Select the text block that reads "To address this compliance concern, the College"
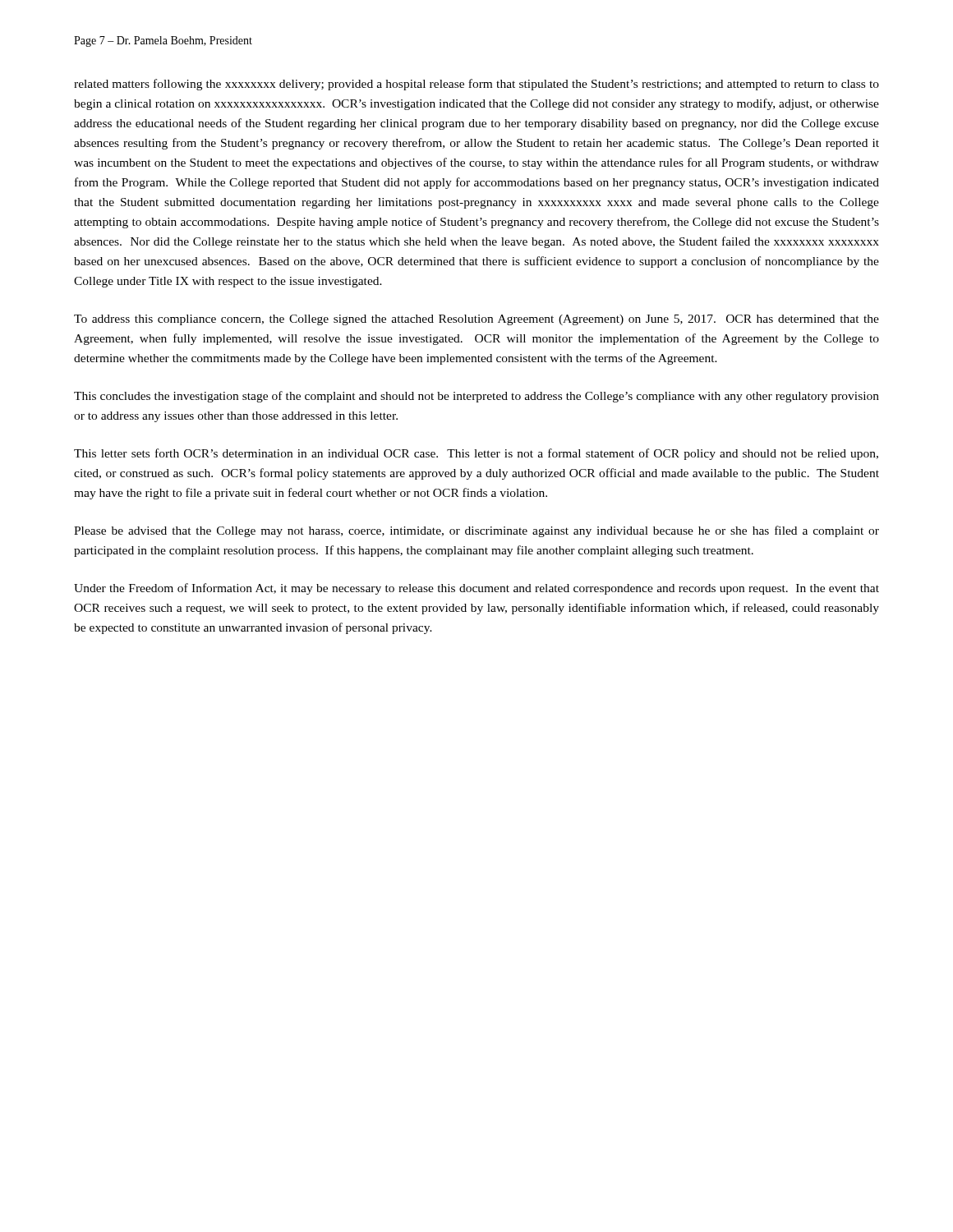 pyautogui.click(x=476, y=338)
